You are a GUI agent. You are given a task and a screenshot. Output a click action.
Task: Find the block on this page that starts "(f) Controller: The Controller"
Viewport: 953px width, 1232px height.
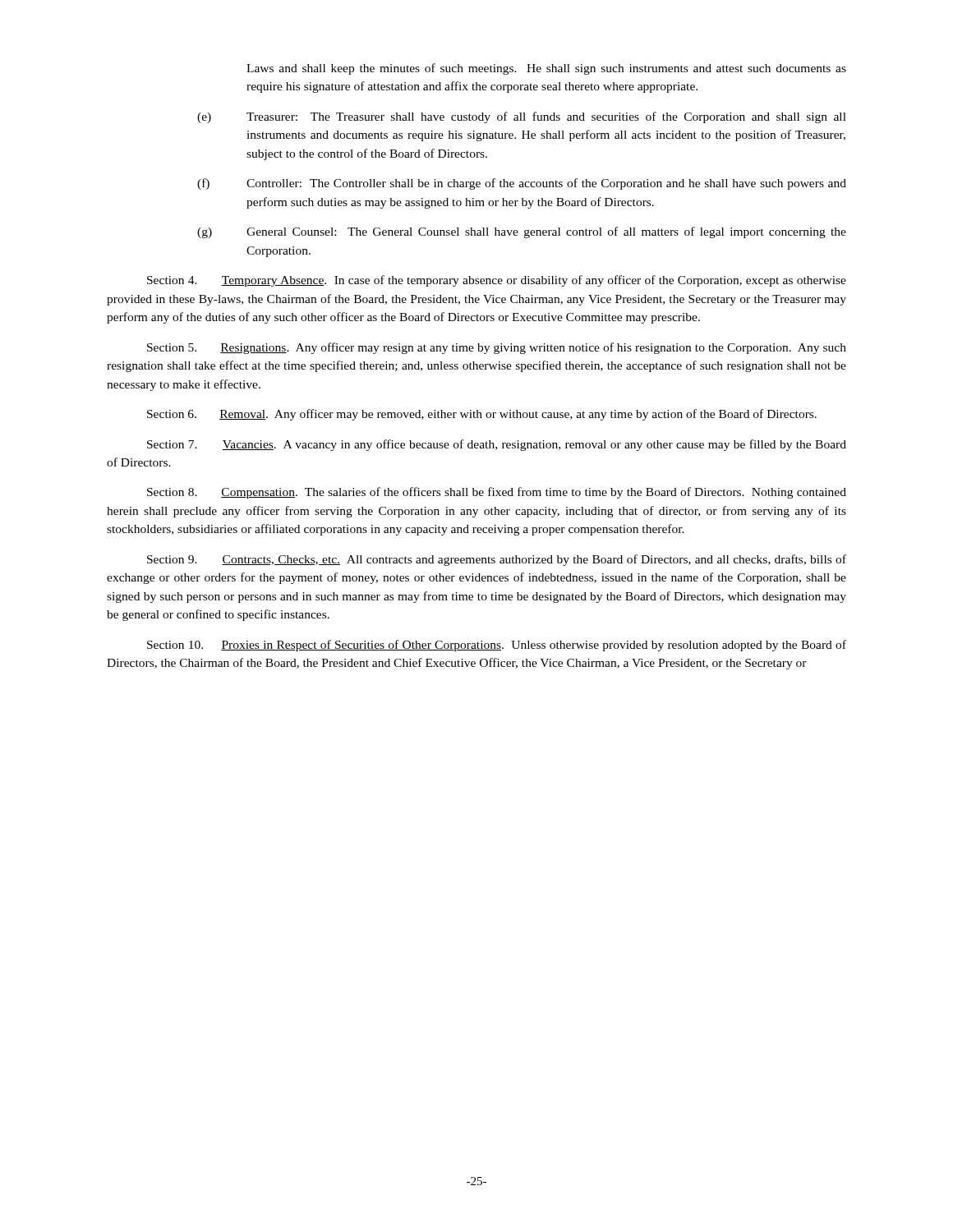522,193
